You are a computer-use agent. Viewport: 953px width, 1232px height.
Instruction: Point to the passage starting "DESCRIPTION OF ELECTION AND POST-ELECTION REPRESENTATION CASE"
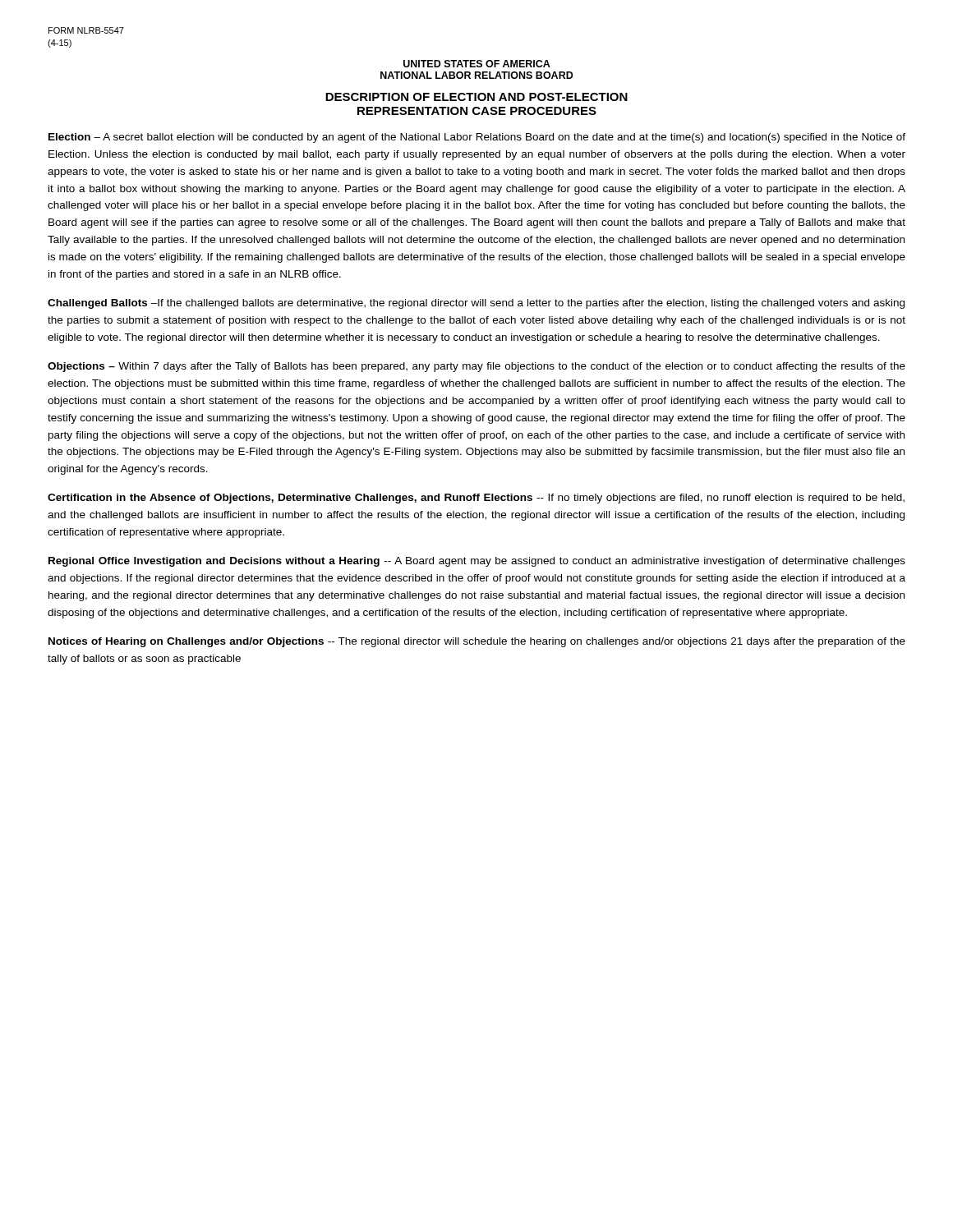[x=476, y=103]
